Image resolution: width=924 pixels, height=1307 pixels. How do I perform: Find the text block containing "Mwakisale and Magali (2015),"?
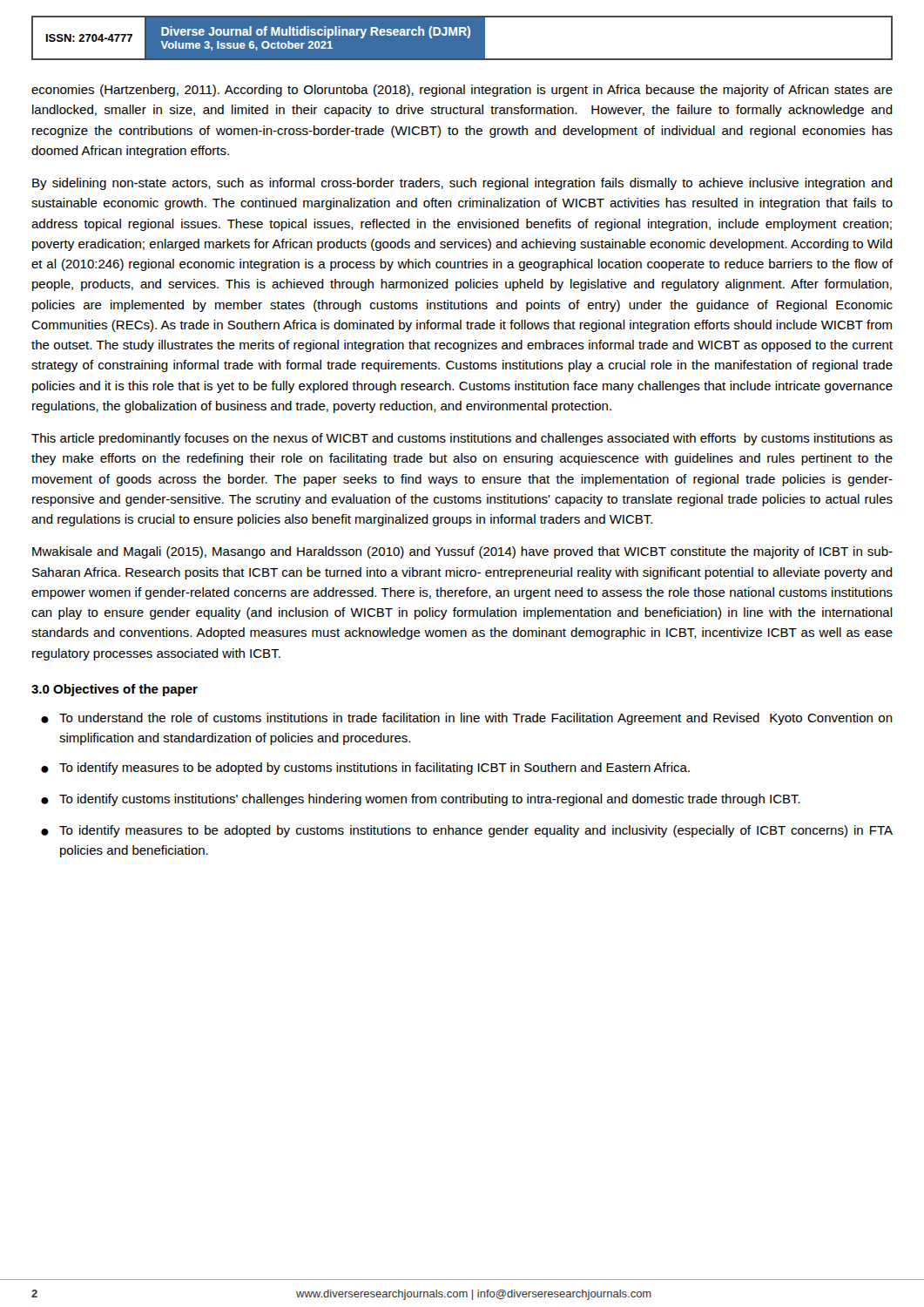(x=462, y=602)
